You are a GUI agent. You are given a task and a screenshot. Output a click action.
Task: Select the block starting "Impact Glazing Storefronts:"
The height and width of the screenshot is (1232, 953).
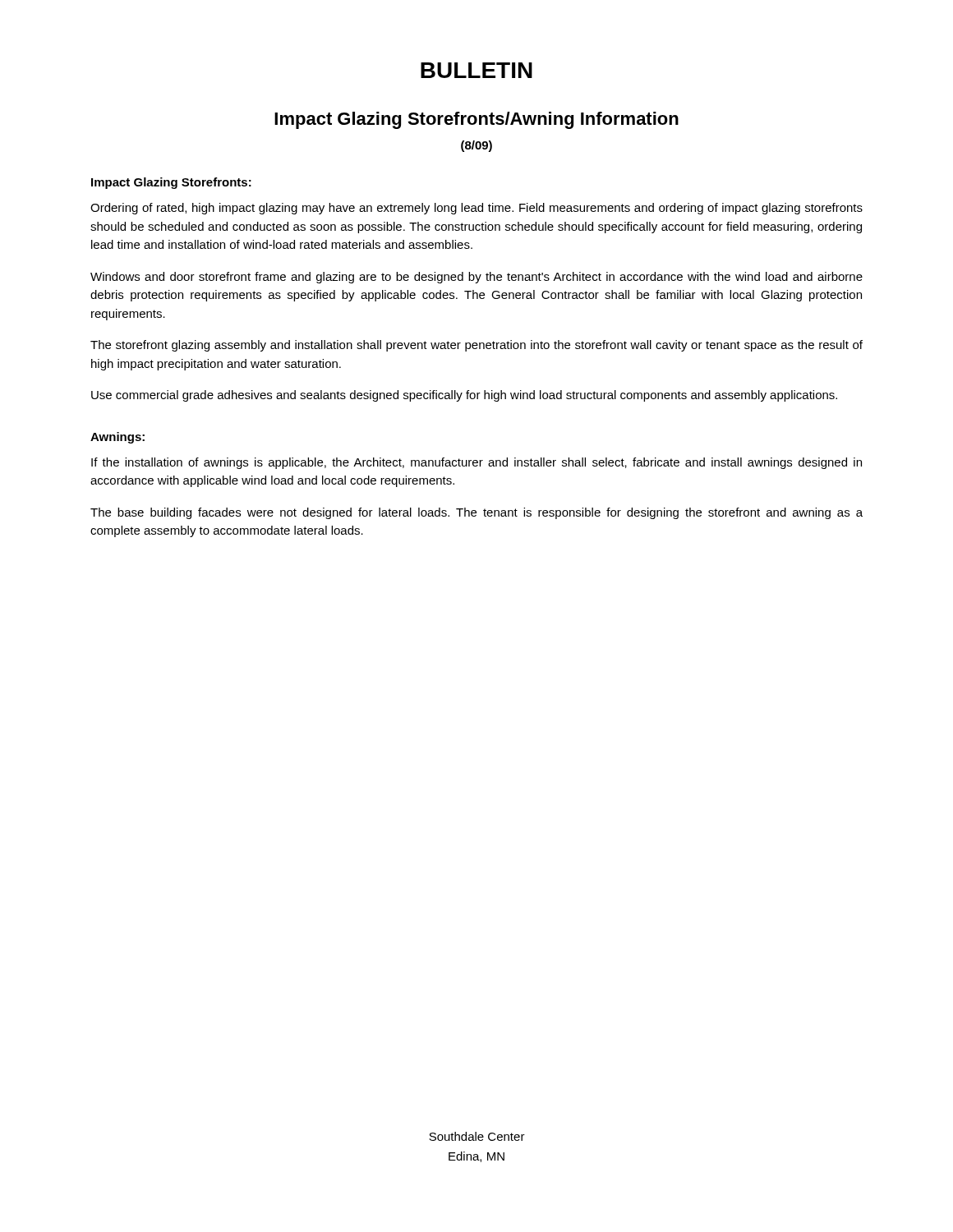point(171,182)
